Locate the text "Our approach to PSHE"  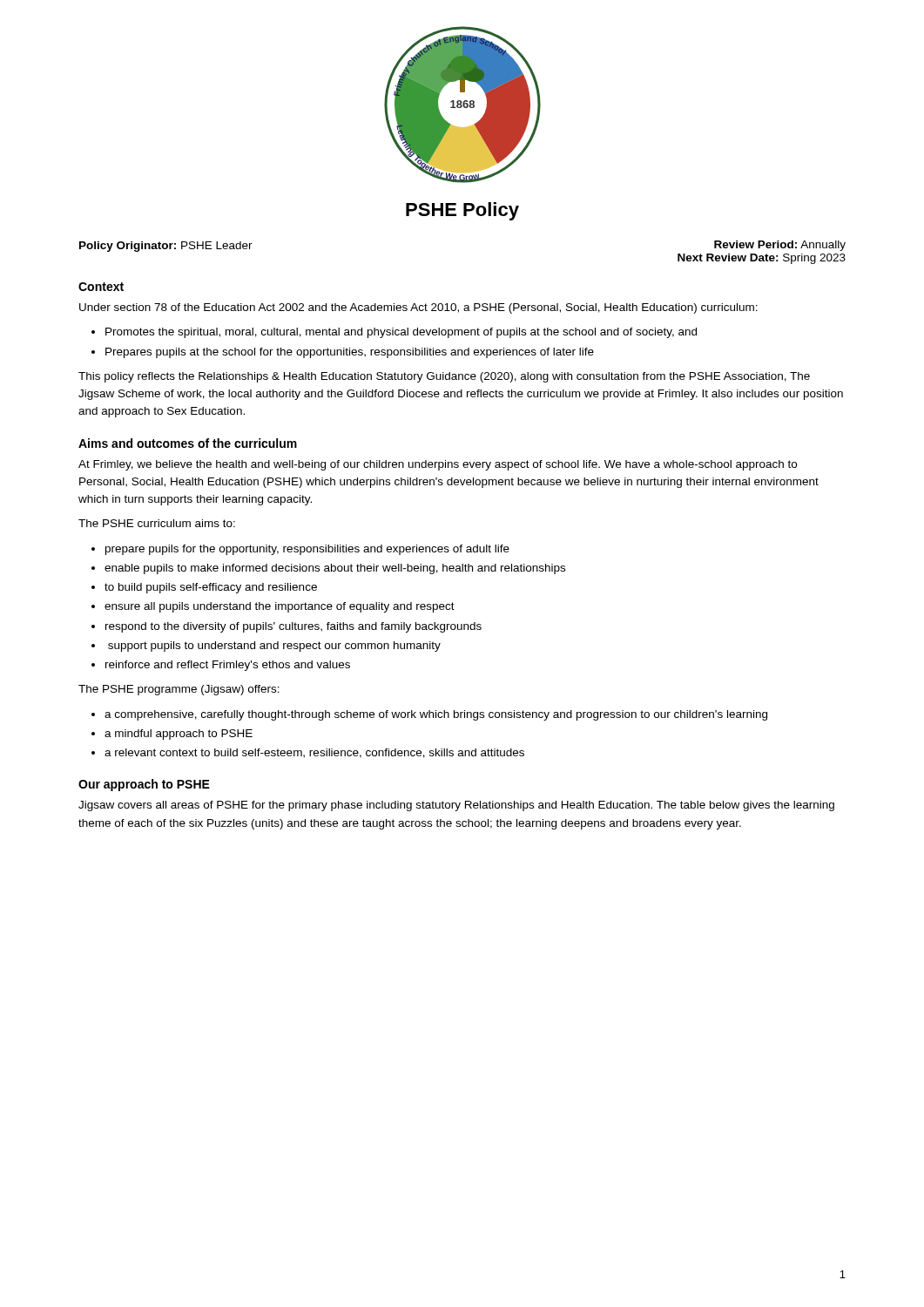click(144, 784)
